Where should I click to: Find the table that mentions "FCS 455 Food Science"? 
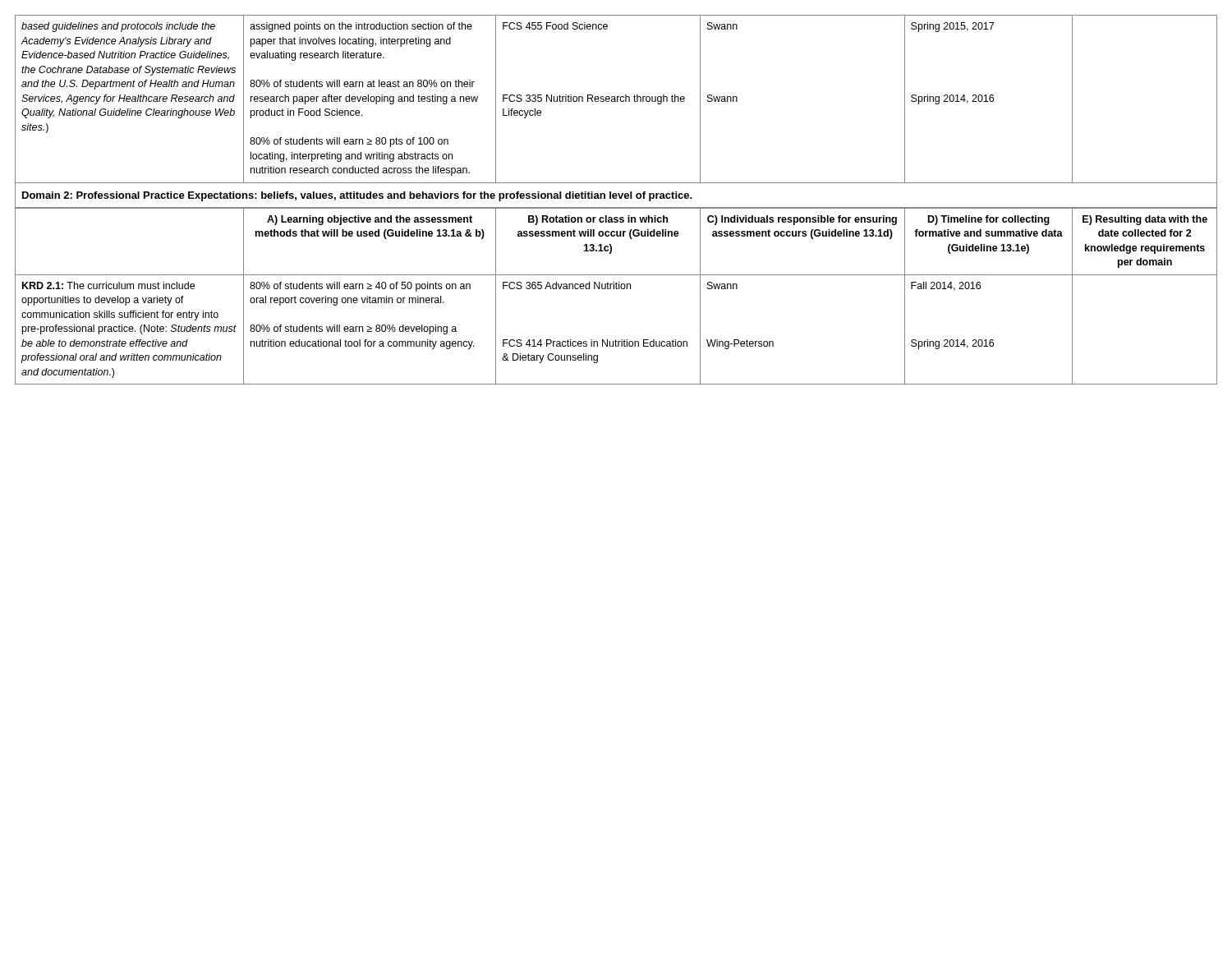pyautogui.click(x=616, y=99)
